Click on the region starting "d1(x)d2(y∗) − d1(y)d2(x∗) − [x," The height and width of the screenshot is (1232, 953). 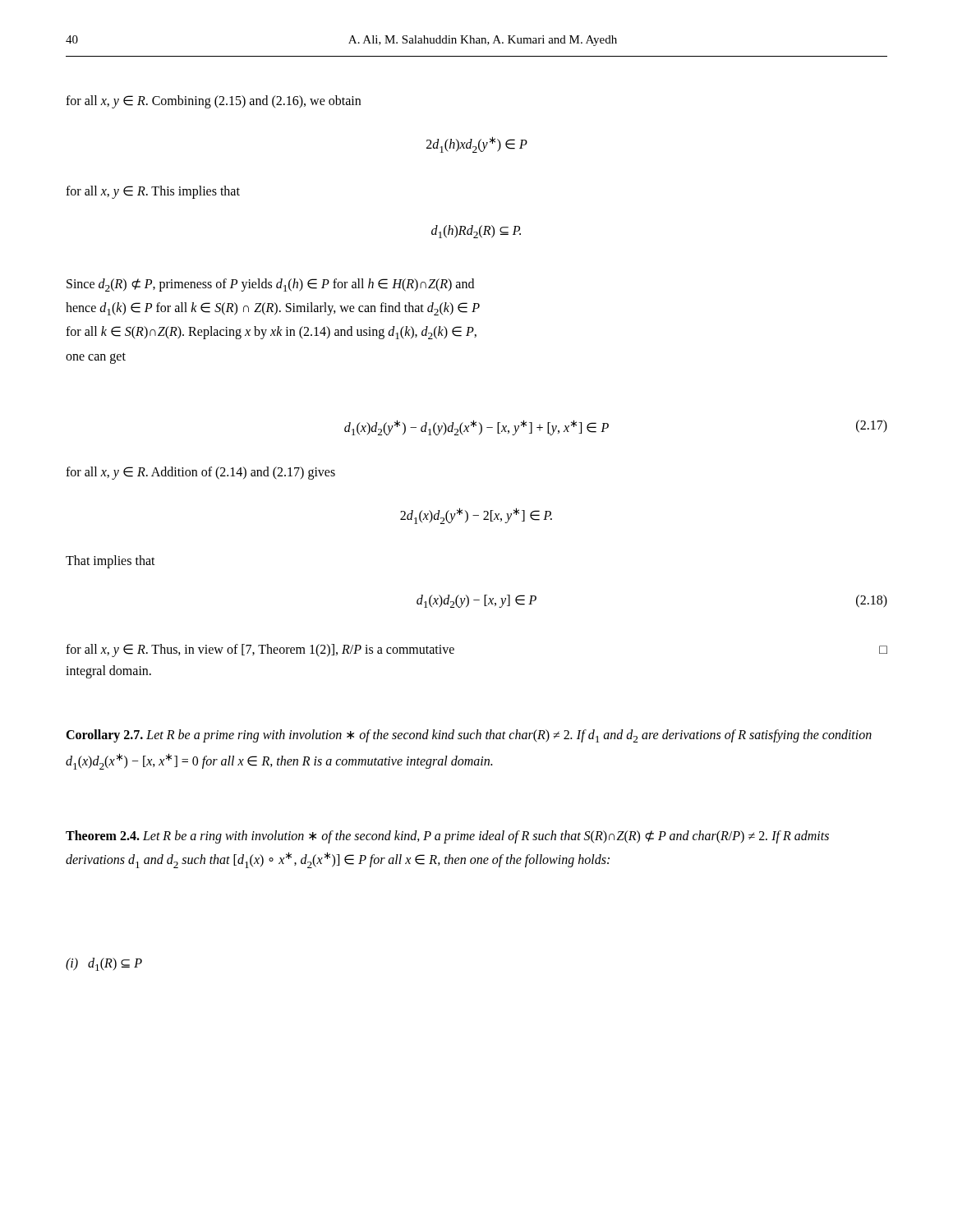pyautogui.click(x=476, y=428)
